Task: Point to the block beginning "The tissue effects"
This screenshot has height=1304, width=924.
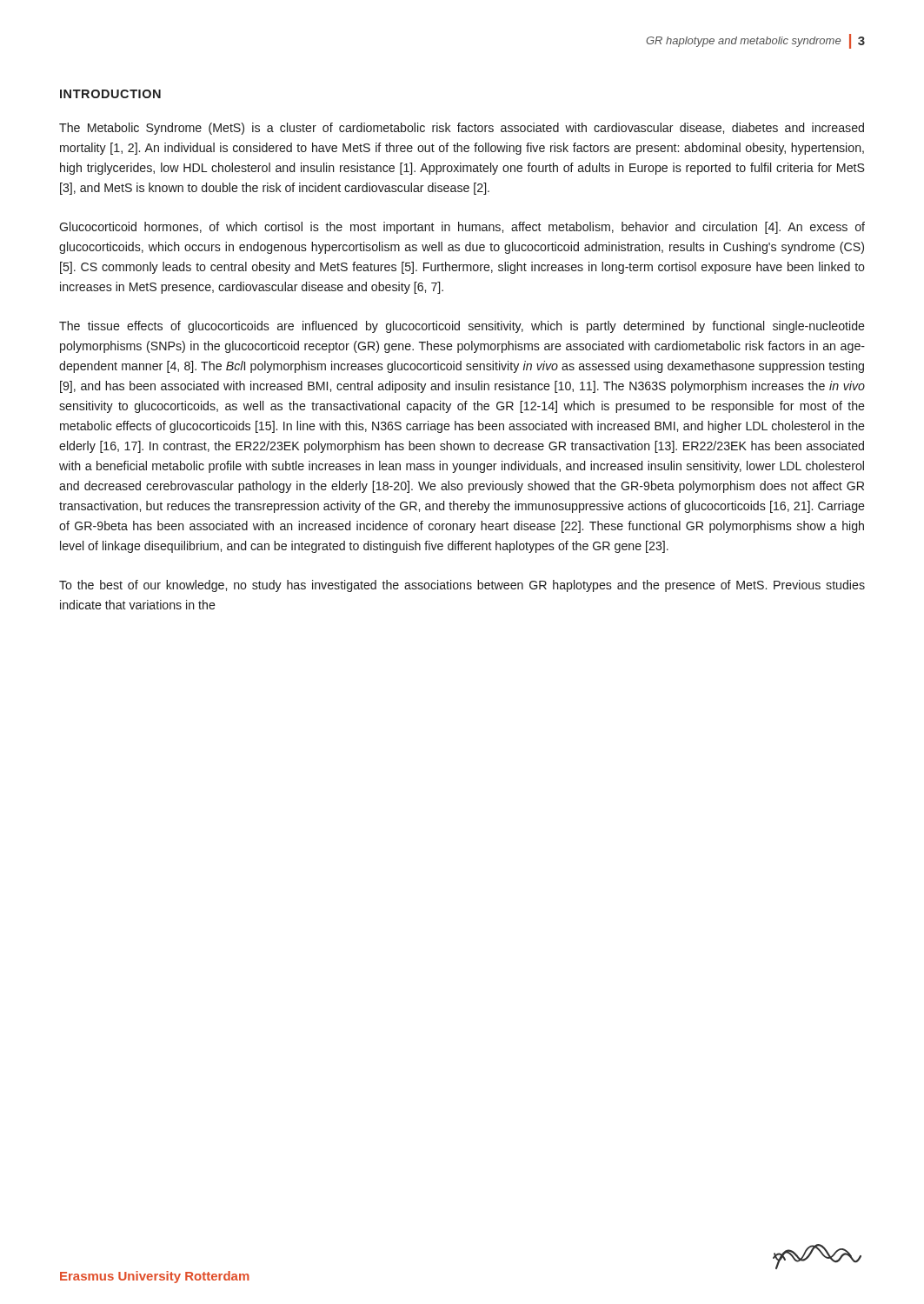Action: 462,436
